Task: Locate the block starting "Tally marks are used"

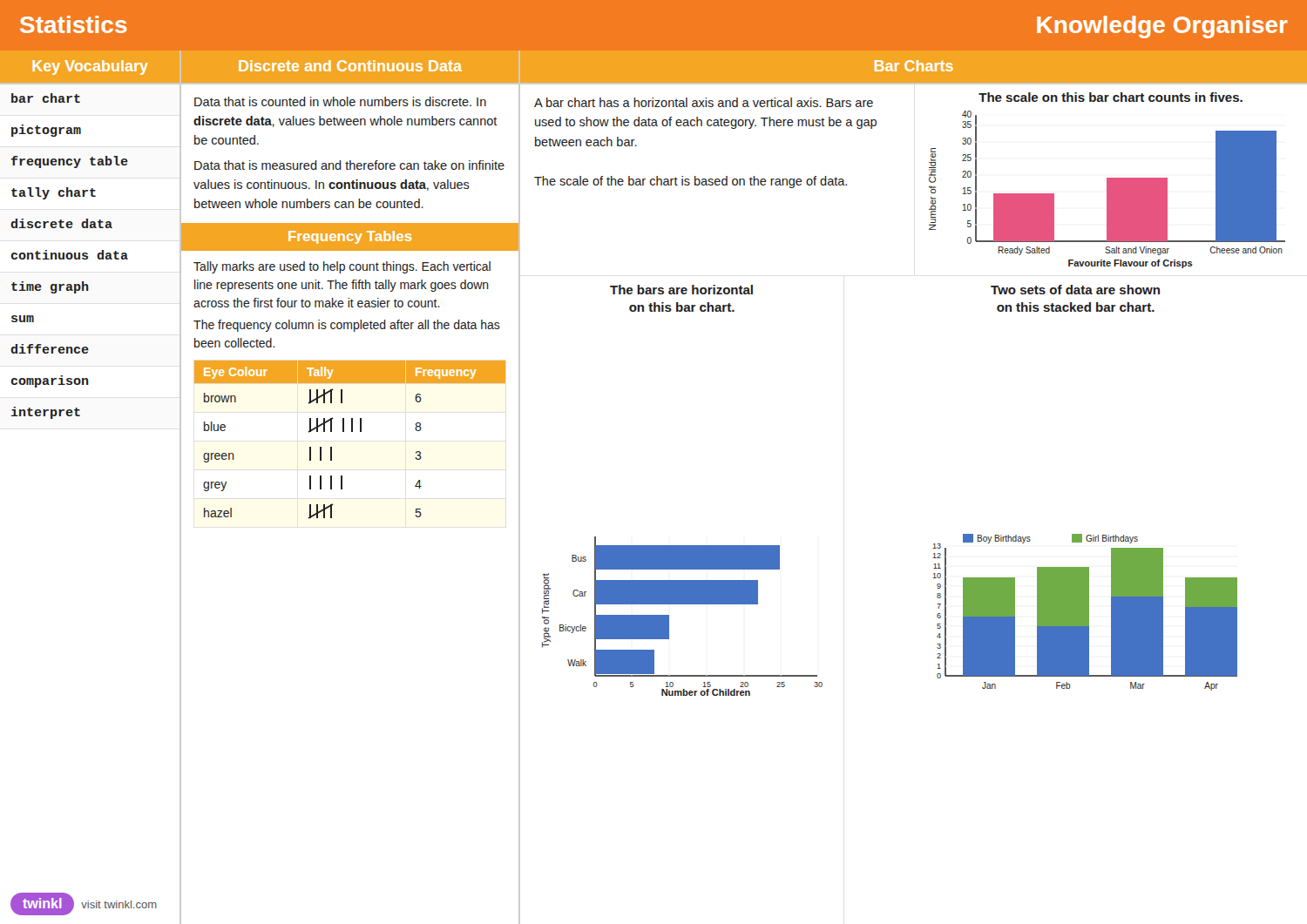Action: (x=342, y=284)
